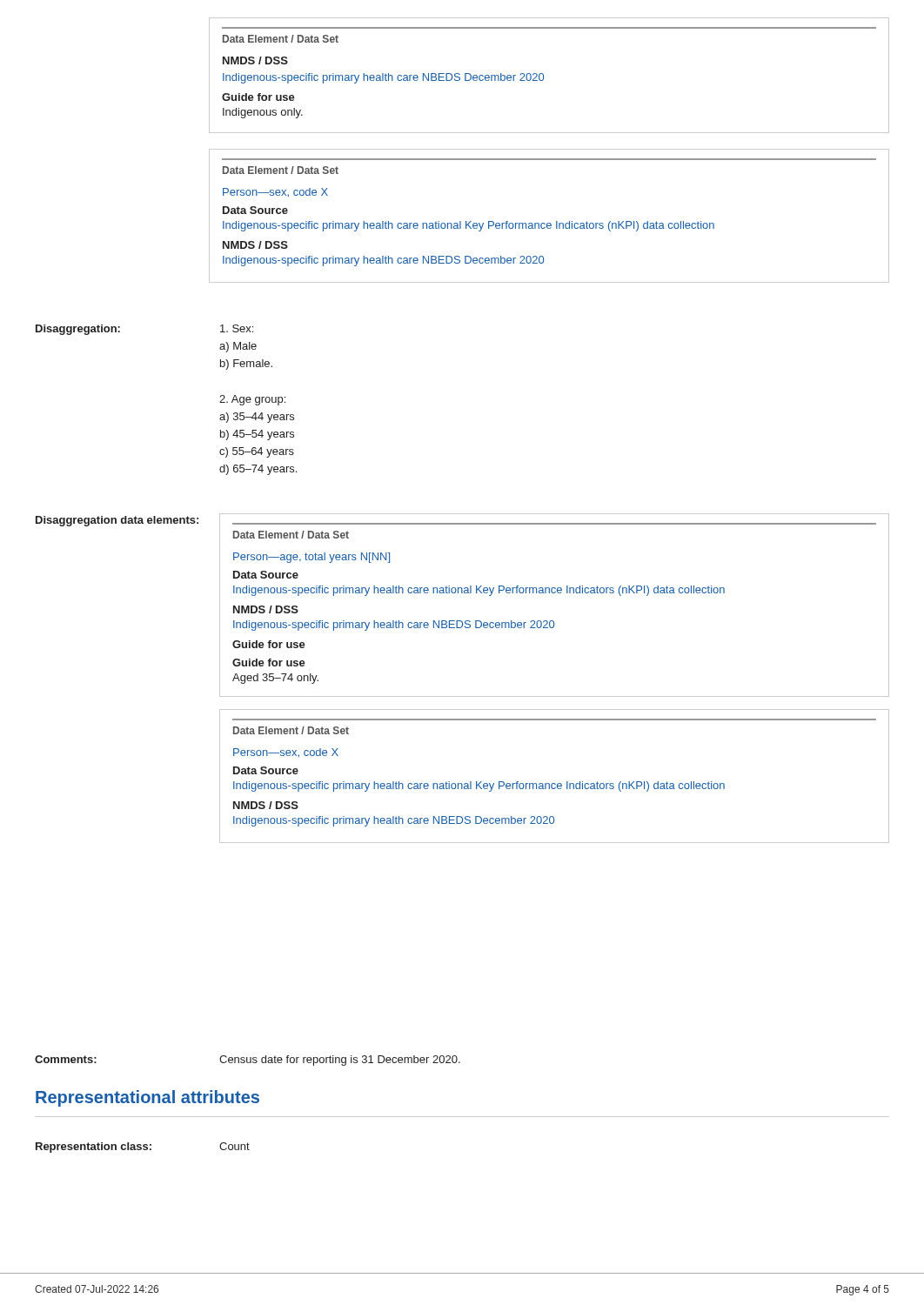Navigate to the region starting "Census date for"
This screenshot has width=924, height=1305.
340,1059
